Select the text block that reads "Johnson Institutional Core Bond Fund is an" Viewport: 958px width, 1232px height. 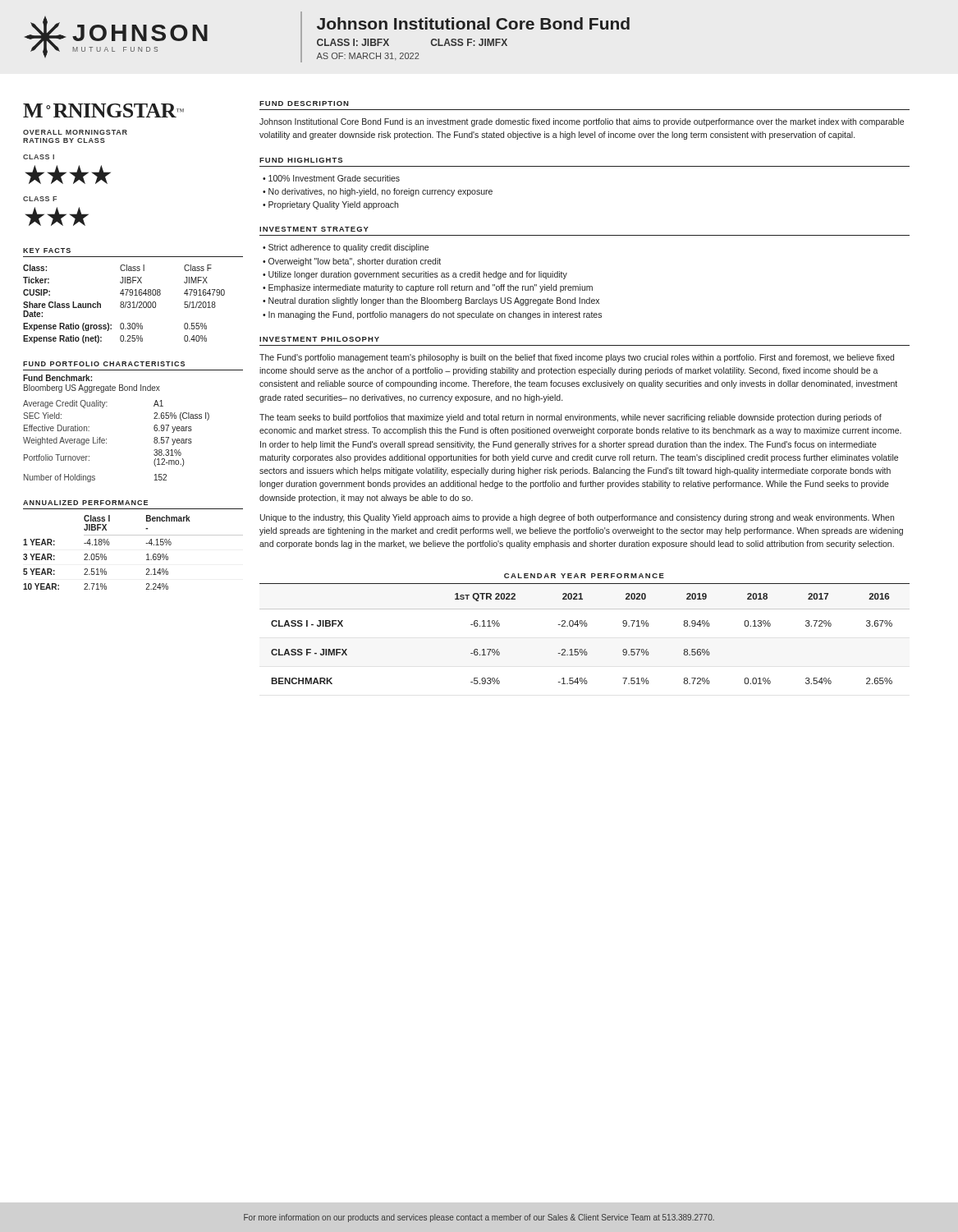pos(582,128)
